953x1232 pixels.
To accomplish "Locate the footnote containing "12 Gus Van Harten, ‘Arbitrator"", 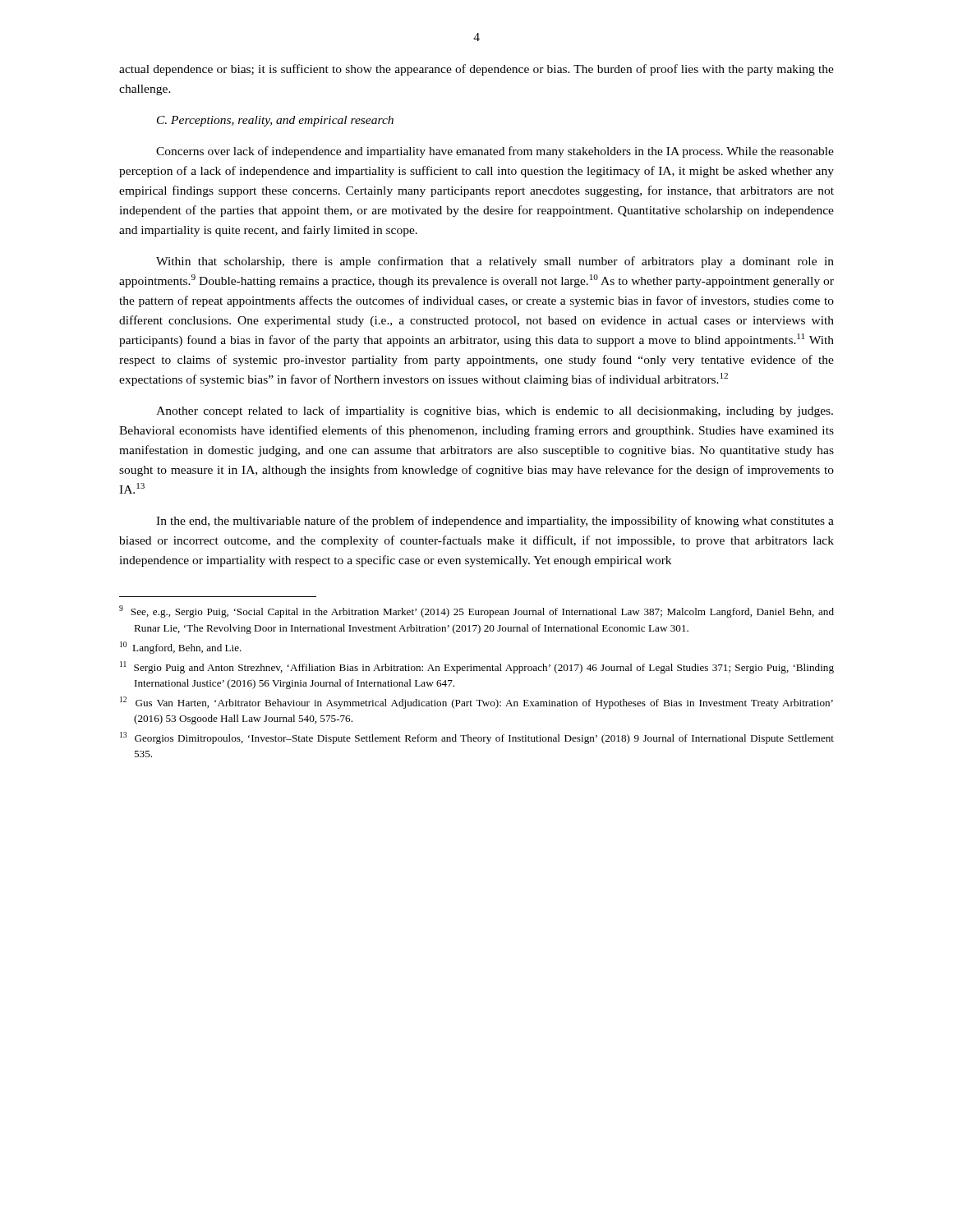I will pyautogui.click(x=476, y=710).
